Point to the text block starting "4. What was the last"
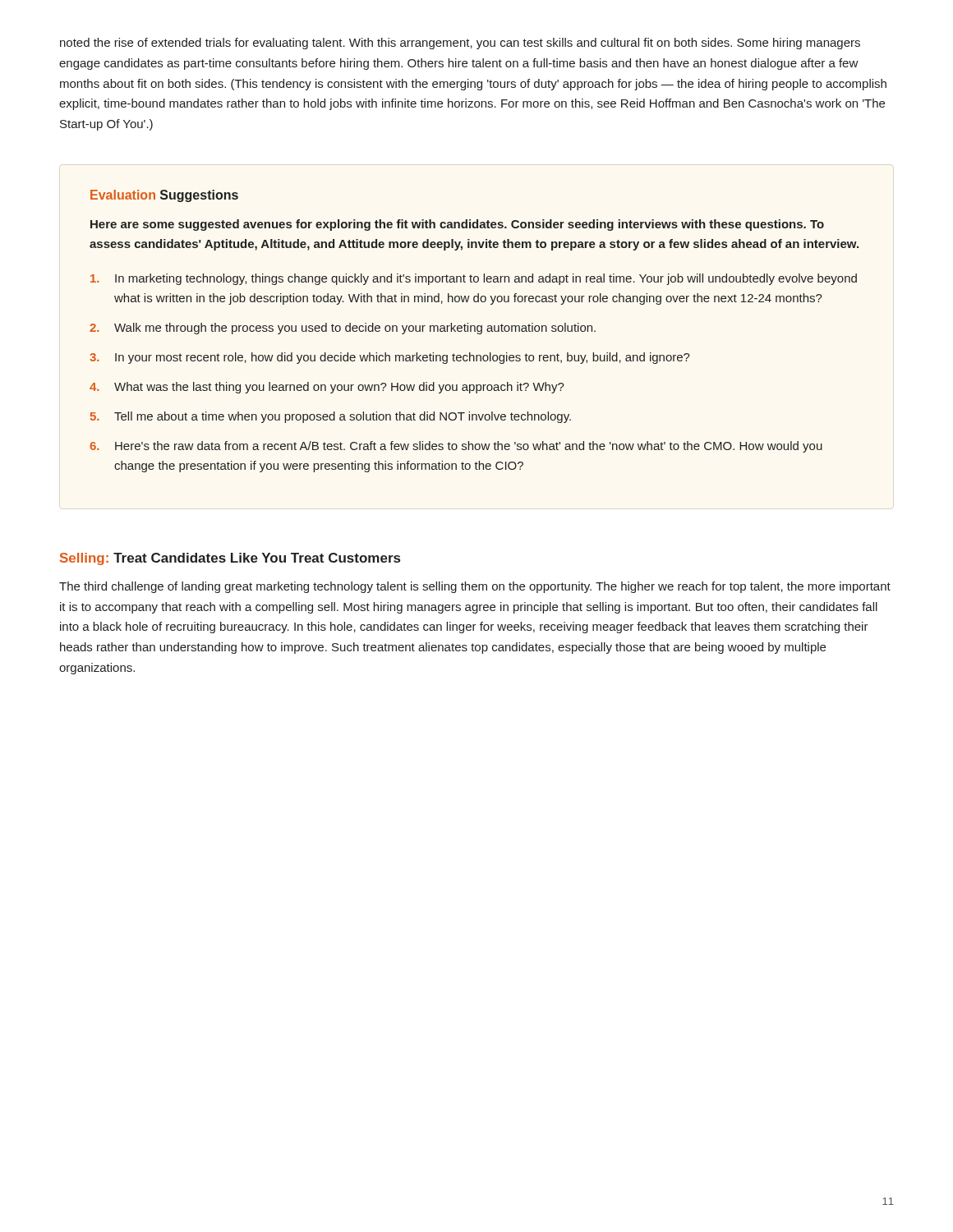Screen dimensions: 1232x953 point(476,387)
